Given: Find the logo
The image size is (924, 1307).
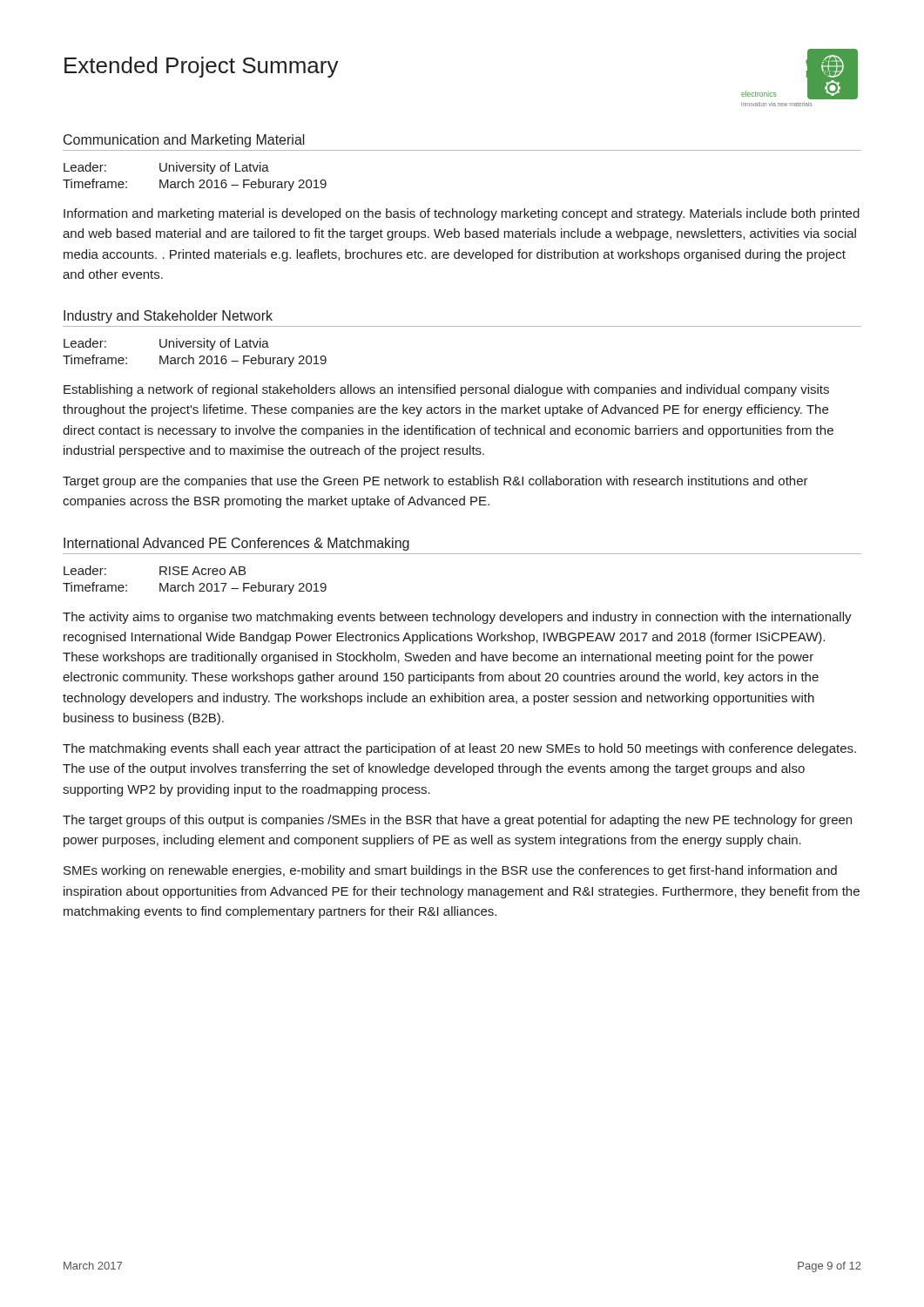Looking at the screenshot, I should coord(800,78).
